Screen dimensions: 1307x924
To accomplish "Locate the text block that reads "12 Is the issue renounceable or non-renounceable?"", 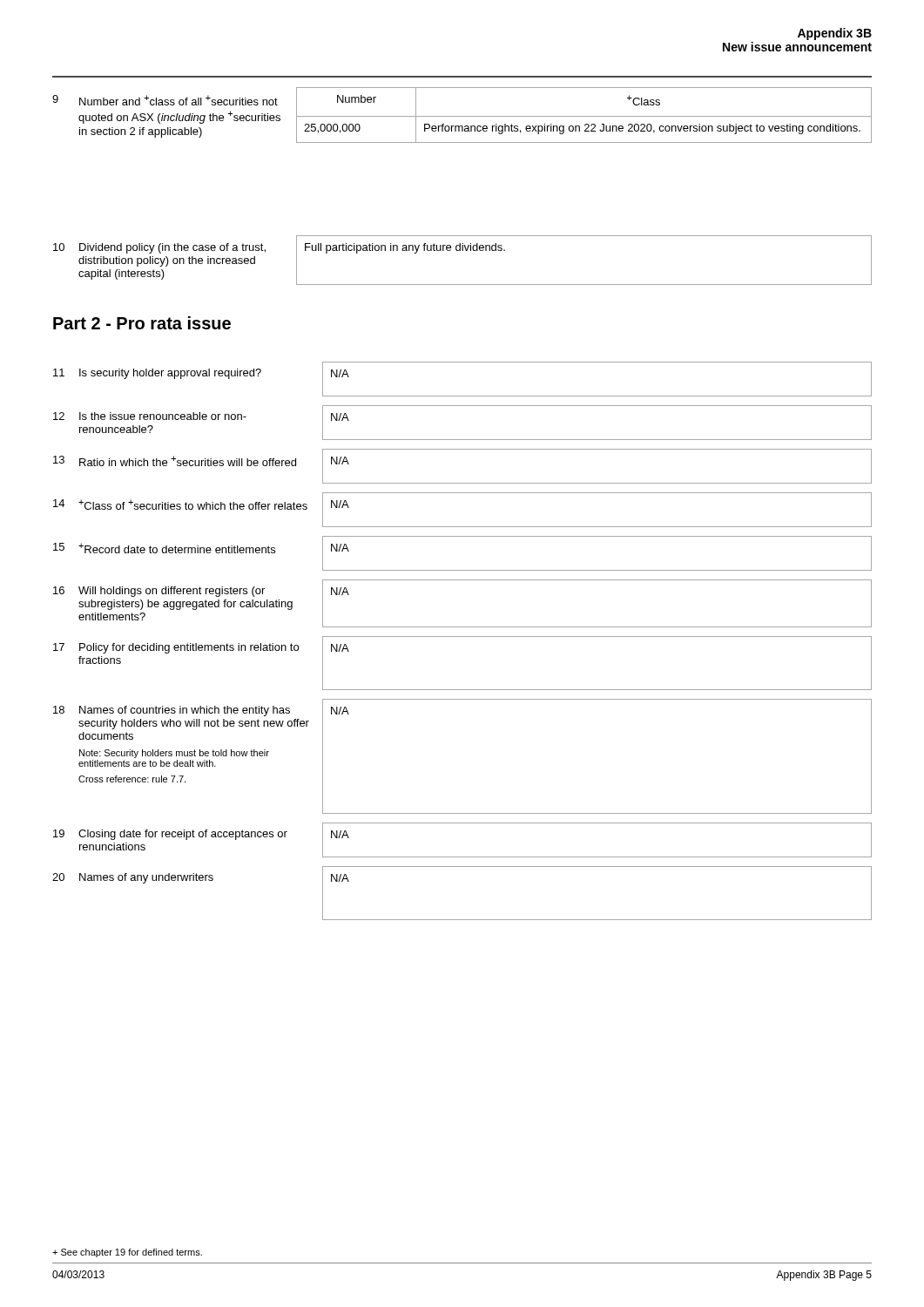I will [x=462, y=423].
